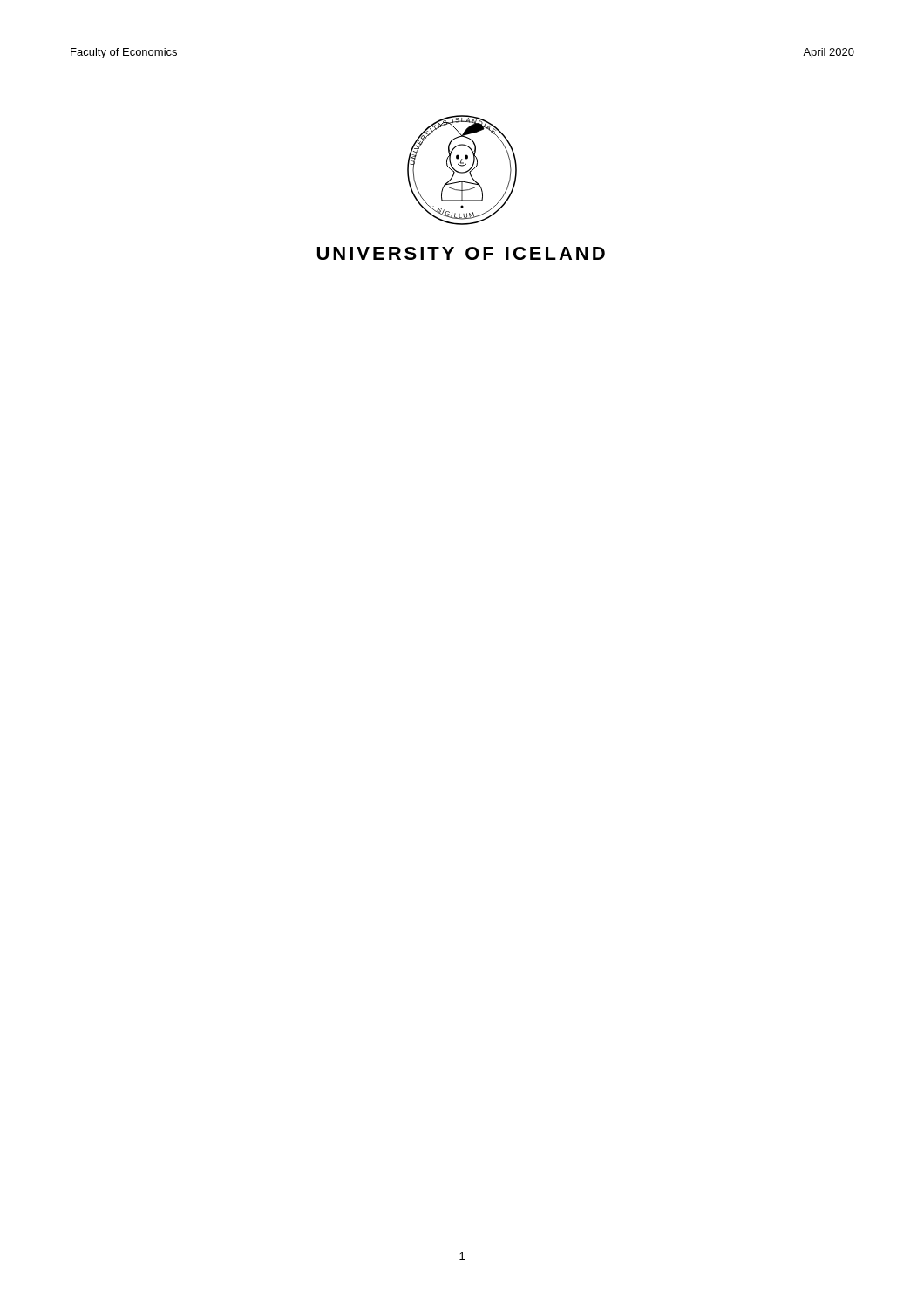Click on the title with the text "UNIVERSITY OF ICELAND"
Screen dimensions: 1308x924
click(x=462, y=253)
